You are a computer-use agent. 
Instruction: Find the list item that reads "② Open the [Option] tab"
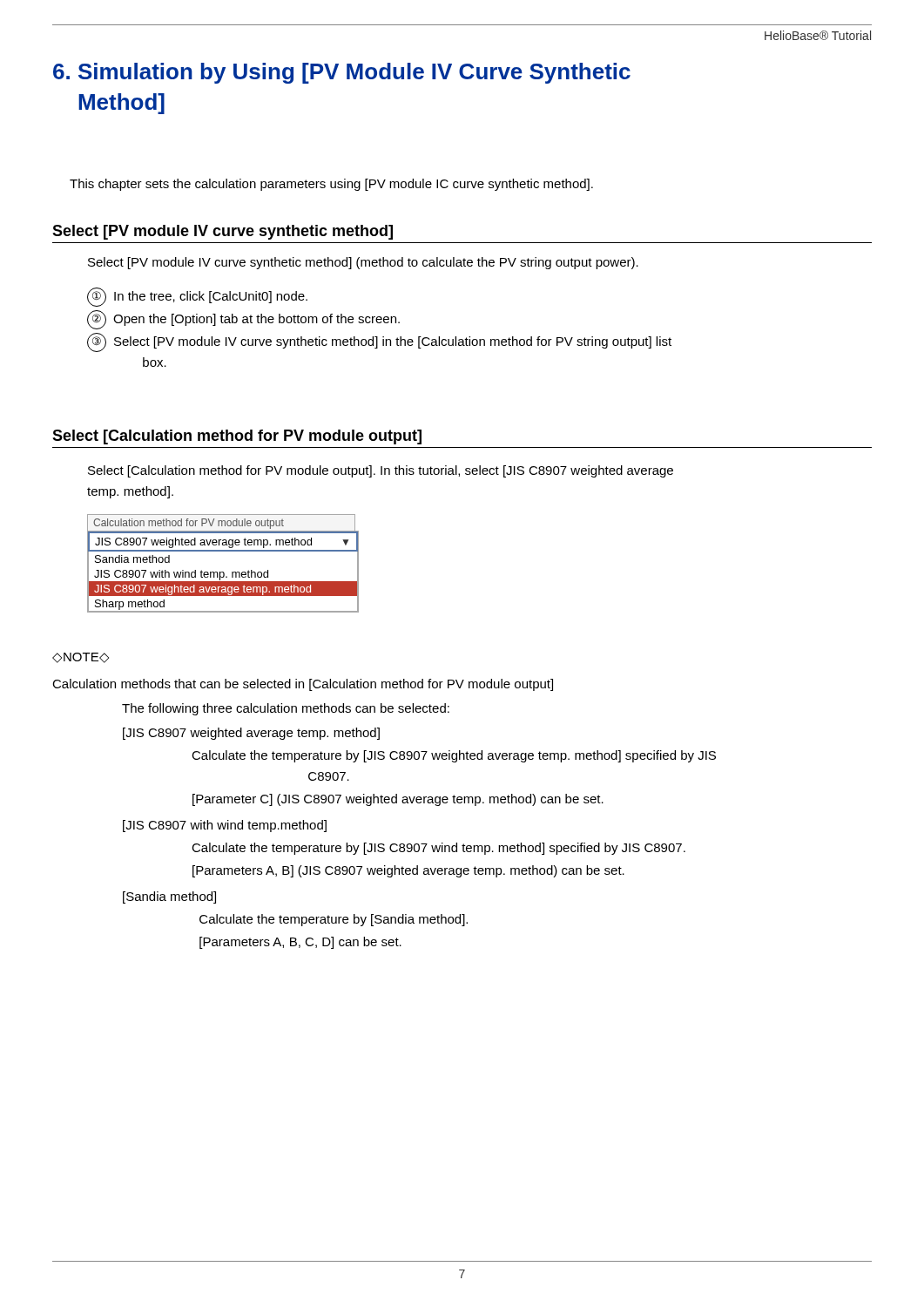244,319
